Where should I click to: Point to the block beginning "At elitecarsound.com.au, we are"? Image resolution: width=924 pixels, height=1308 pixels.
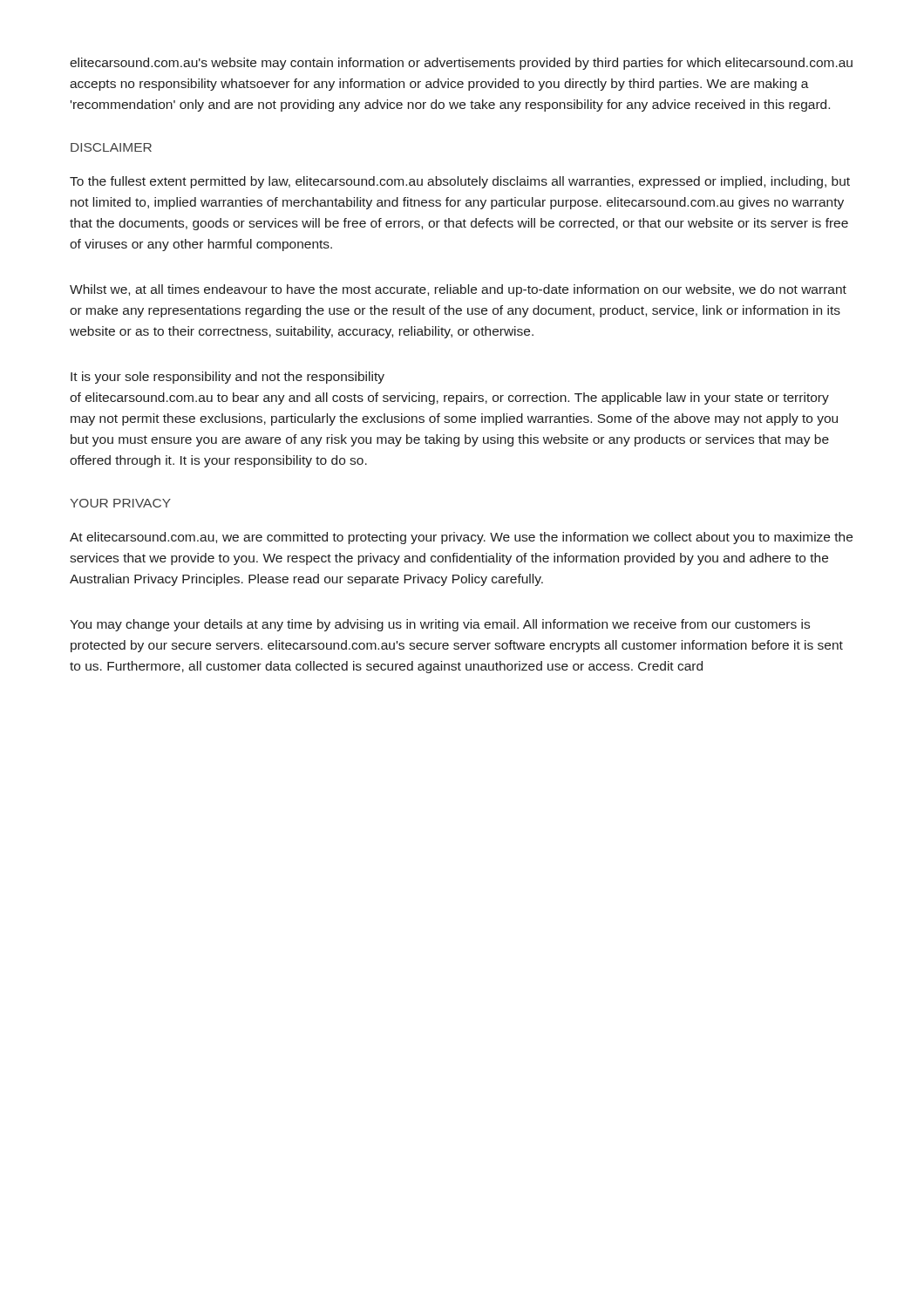[x=462, y=558]
